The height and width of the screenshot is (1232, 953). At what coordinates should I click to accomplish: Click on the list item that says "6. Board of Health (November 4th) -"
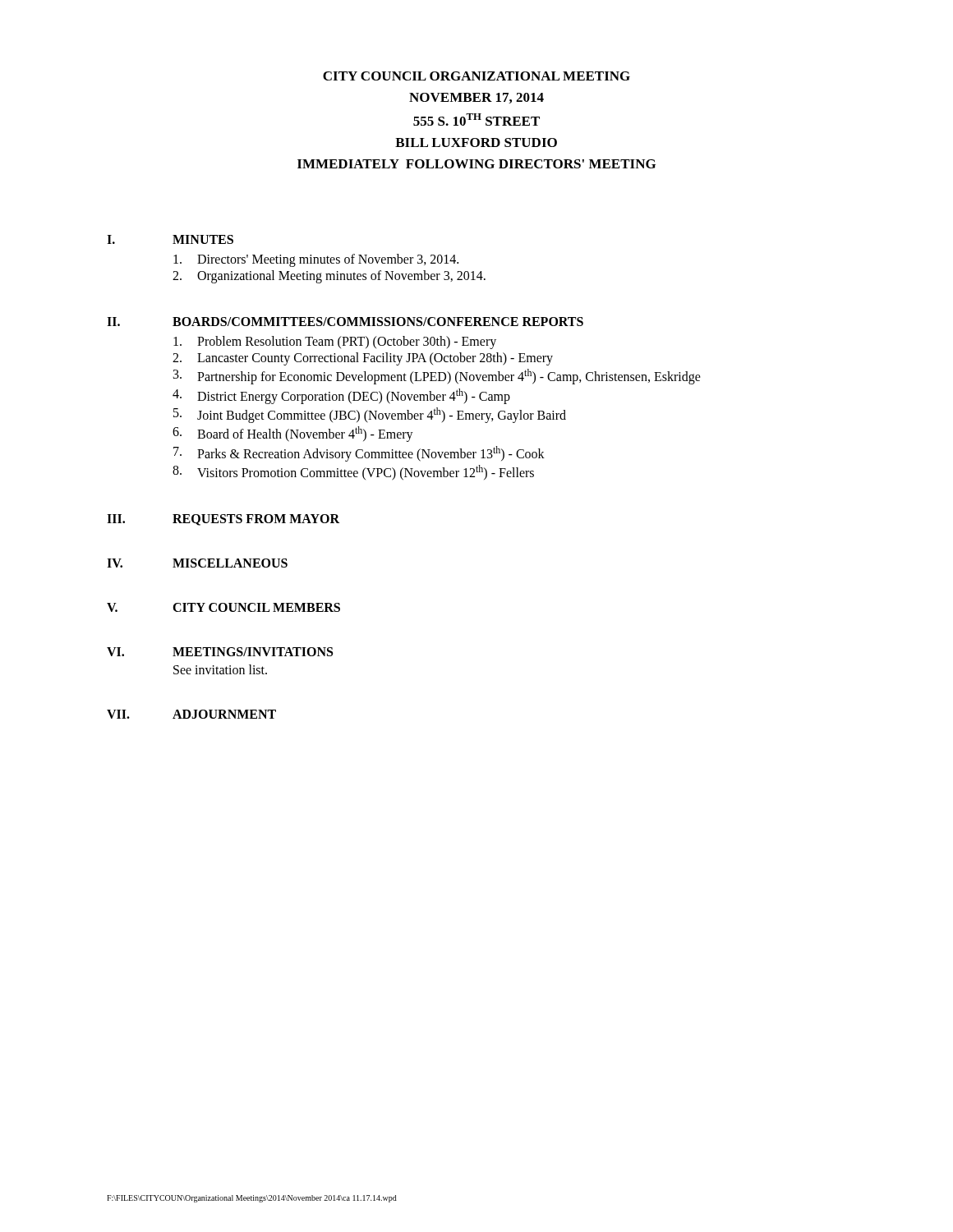coord(293,434)
